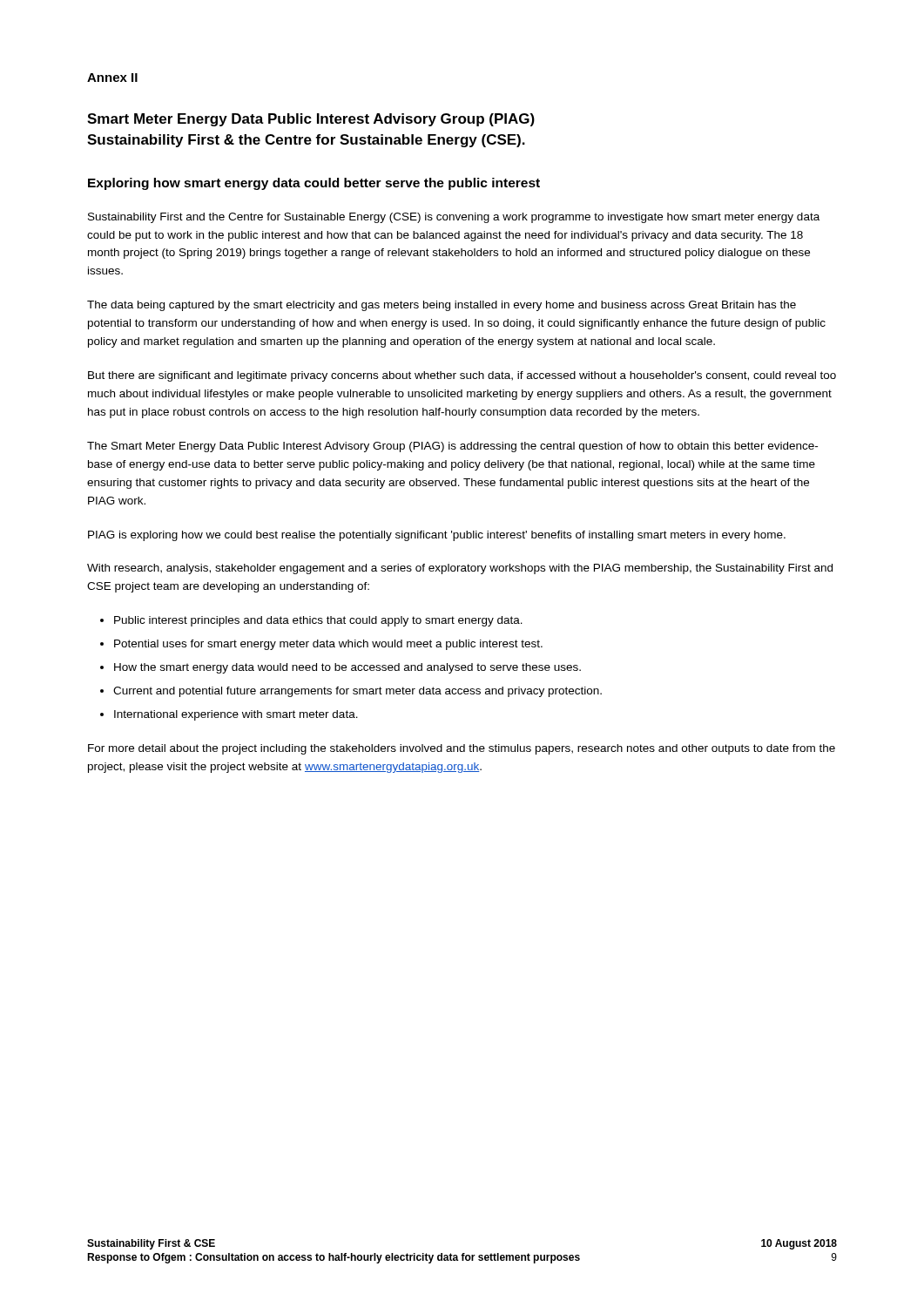Point to the block beginning "Sustainability First and the Centre for"

[x=453, y=243]
